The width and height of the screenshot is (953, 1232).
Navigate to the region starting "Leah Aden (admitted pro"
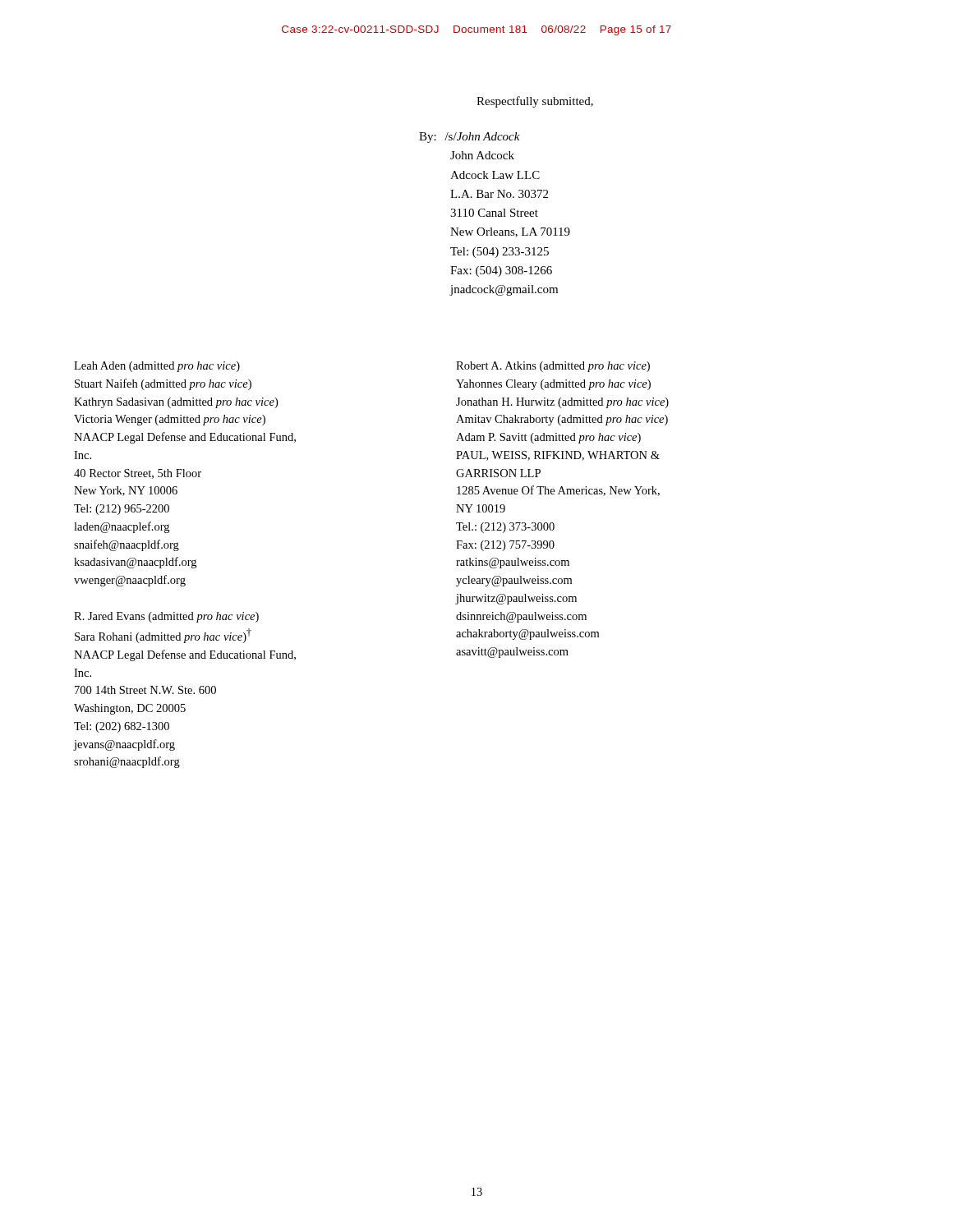[x=185, y=564]
